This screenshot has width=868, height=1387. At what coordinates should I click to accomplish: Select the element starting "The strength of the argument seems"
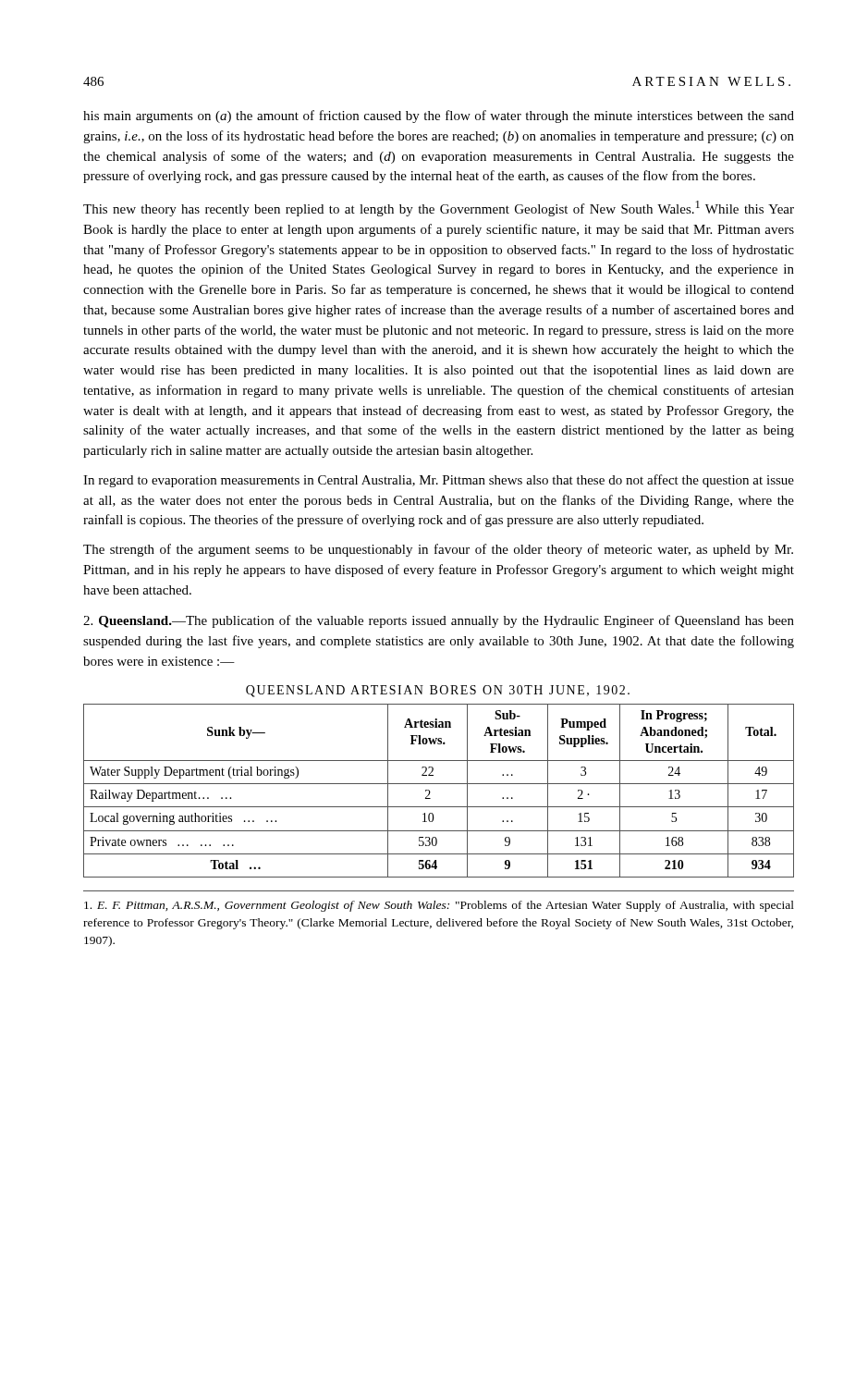(x=439, y=570)
